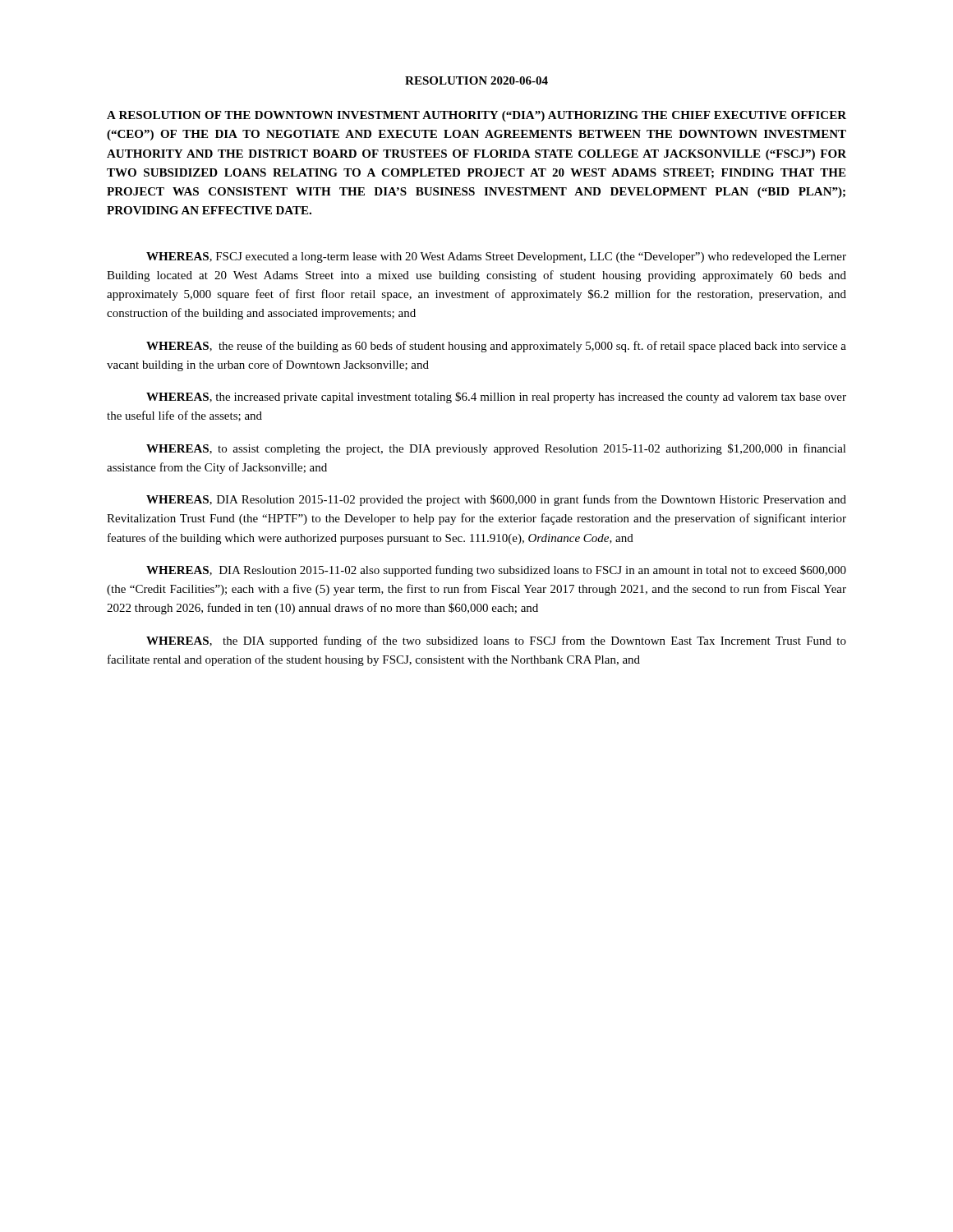Point to the block starting "WHEREAS, the increased private capital investment totaling $6.4"
The width and height of the screenshot is (953, 1232).
pos(476,406)
